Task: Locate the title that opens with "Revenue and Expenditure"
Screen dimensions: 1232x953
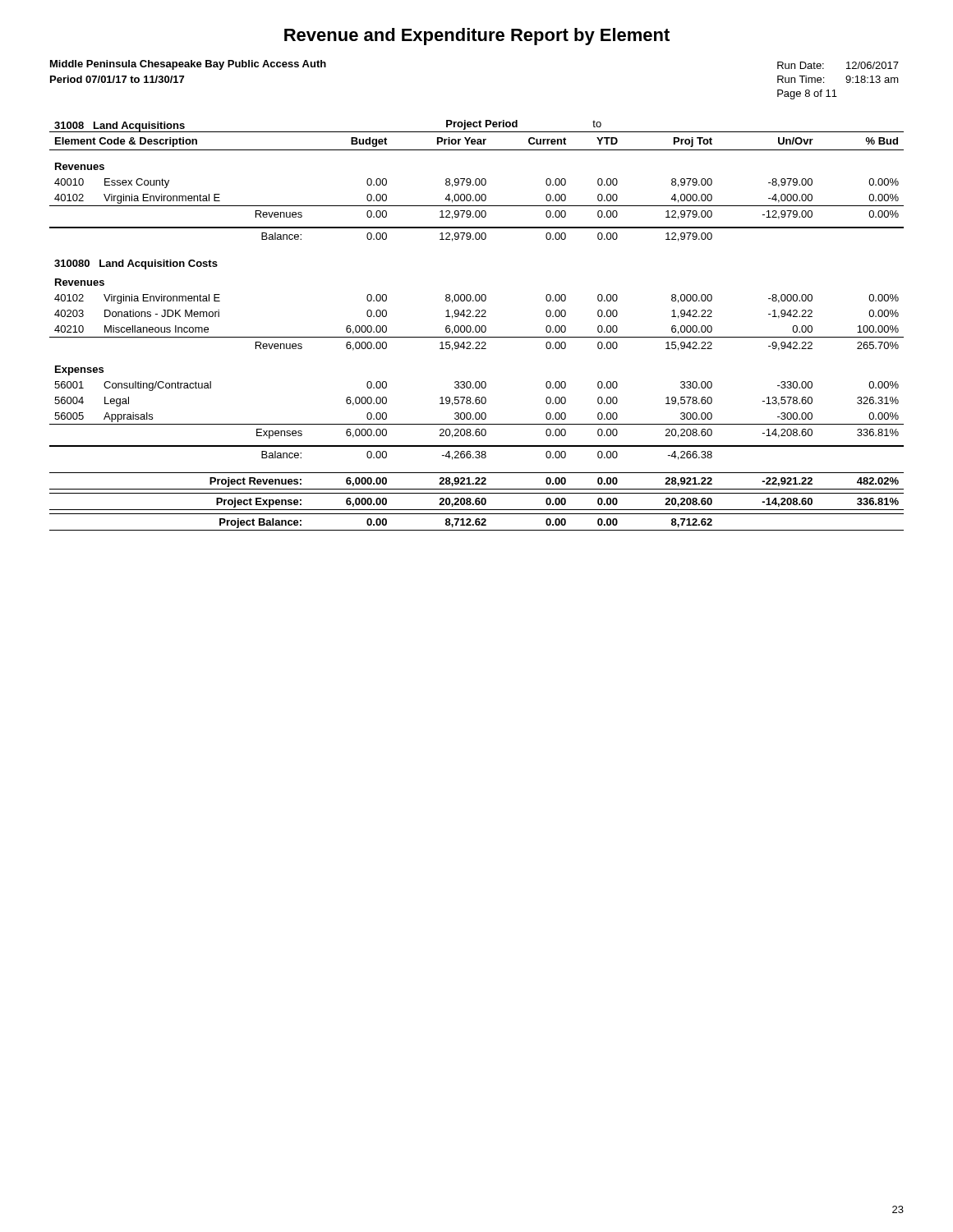Action: (x=476, y=35)
